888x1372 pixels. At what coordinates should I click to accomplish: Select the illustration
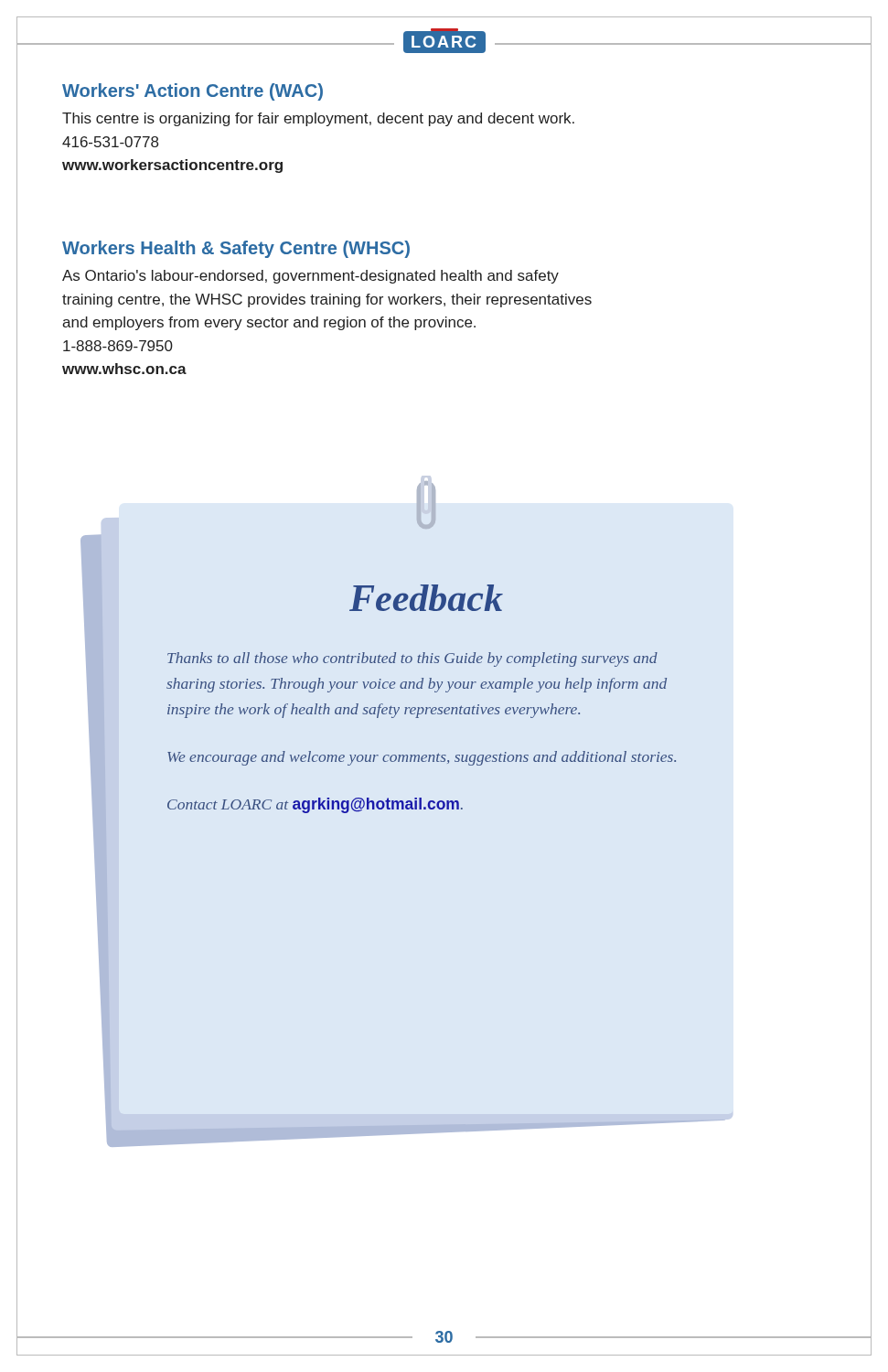coord(434,809)
